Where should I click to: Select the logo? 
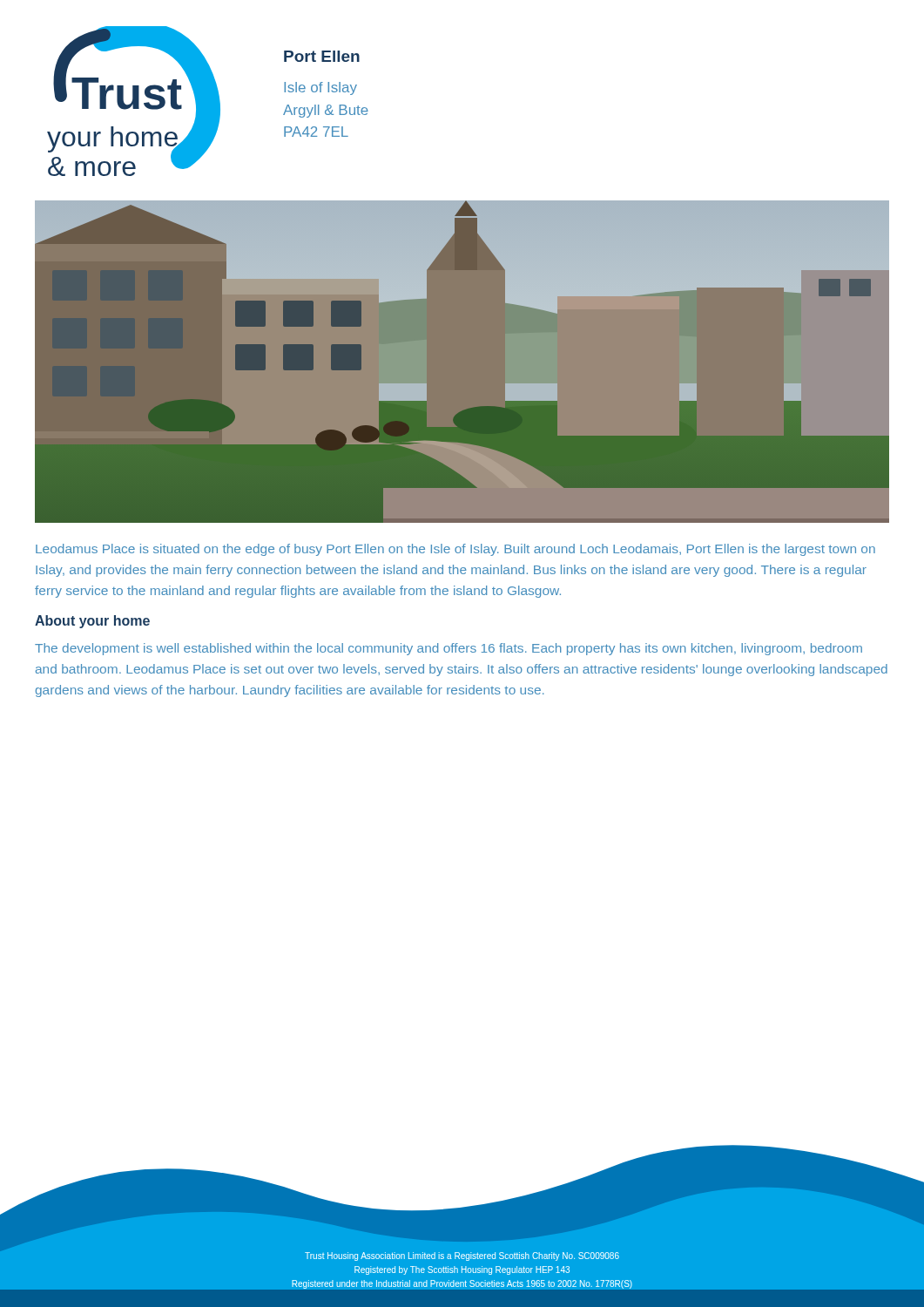(x=135, y=109)
